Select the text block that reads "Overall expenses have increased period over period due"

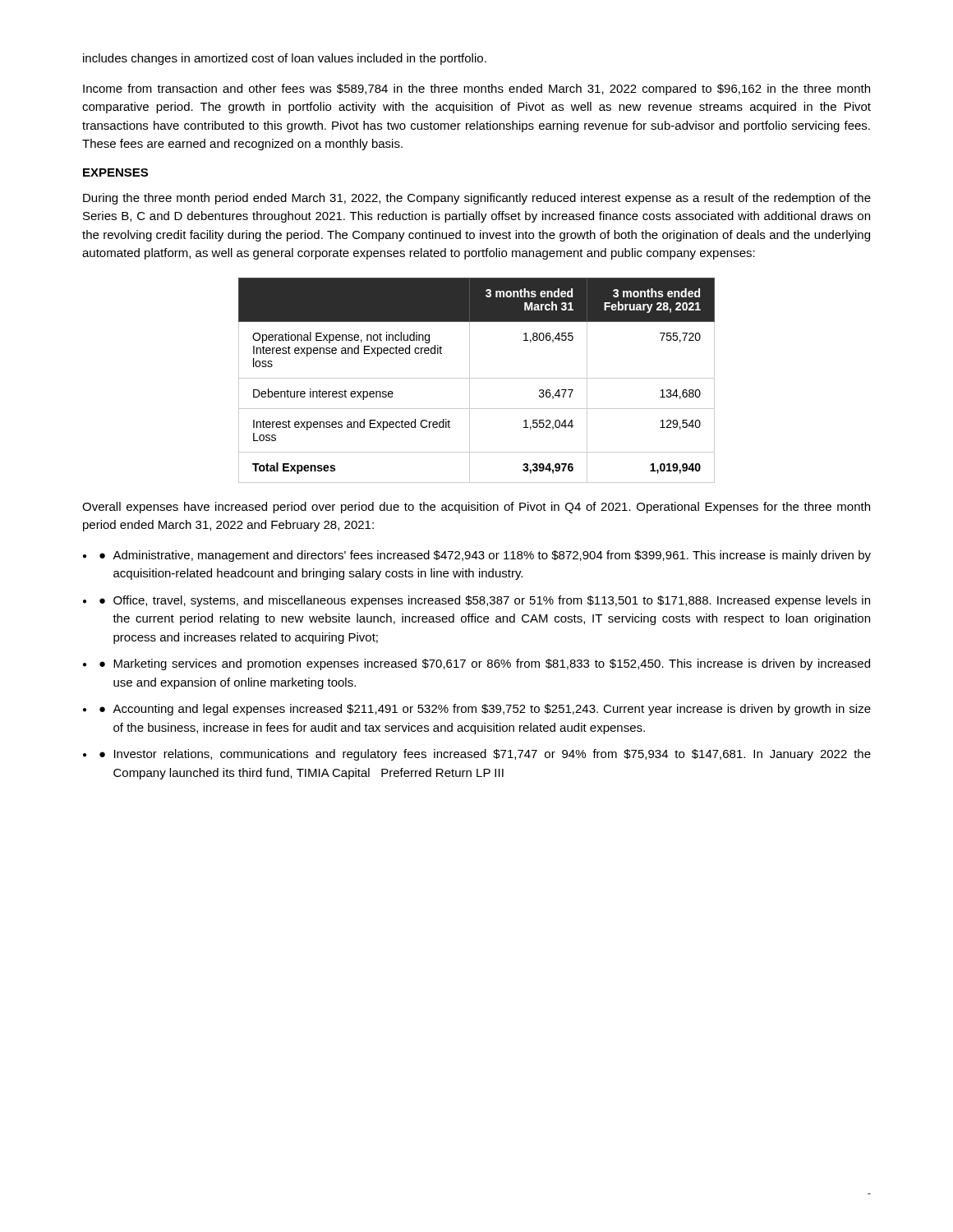pos(476,515)
